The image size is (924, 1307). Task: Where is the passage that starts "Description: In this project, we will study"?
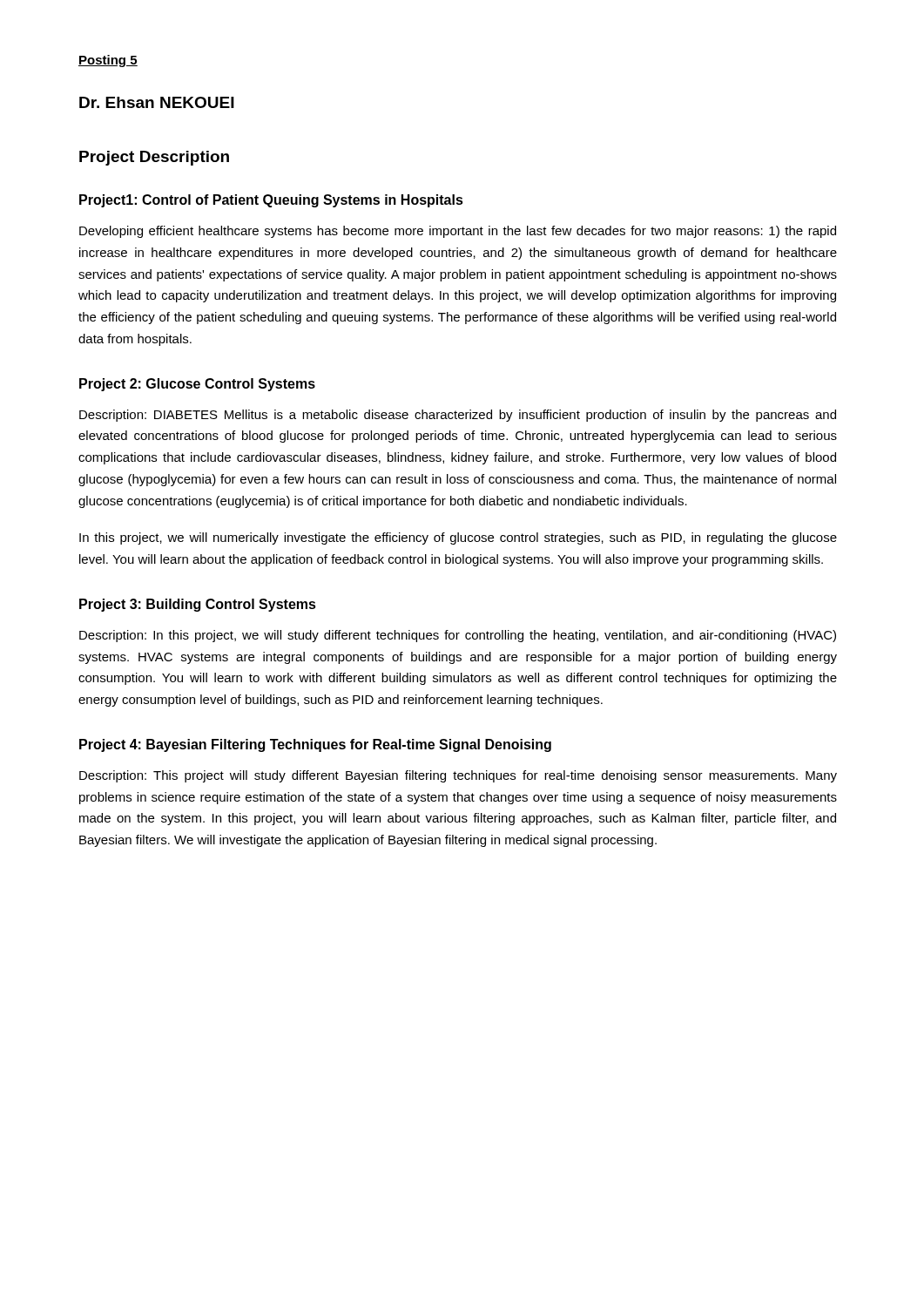pos(458,667)
